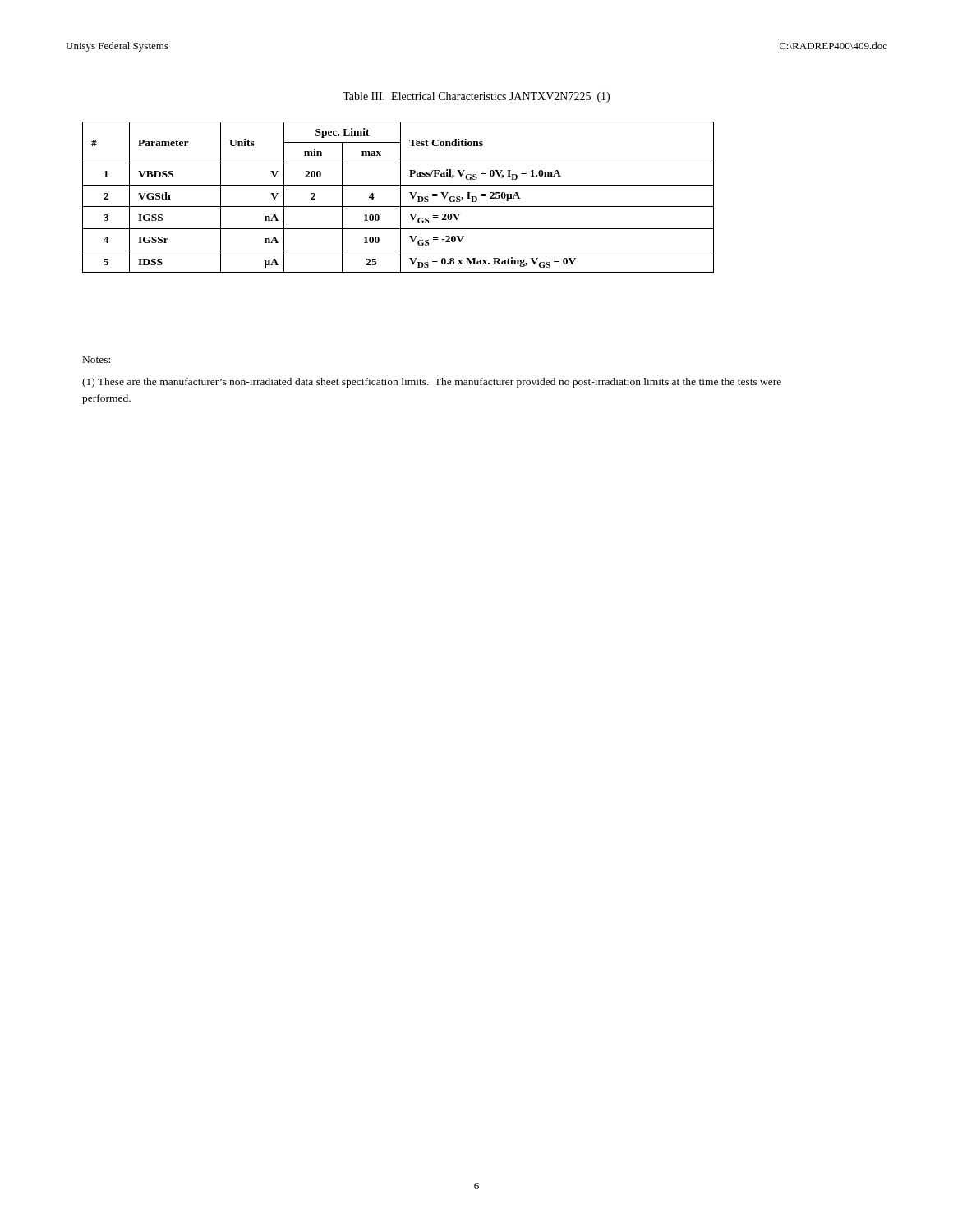The image size is (953, 1232).
Task: Select the table that reads "V GS = -20V"
Action: click(398, 197)
